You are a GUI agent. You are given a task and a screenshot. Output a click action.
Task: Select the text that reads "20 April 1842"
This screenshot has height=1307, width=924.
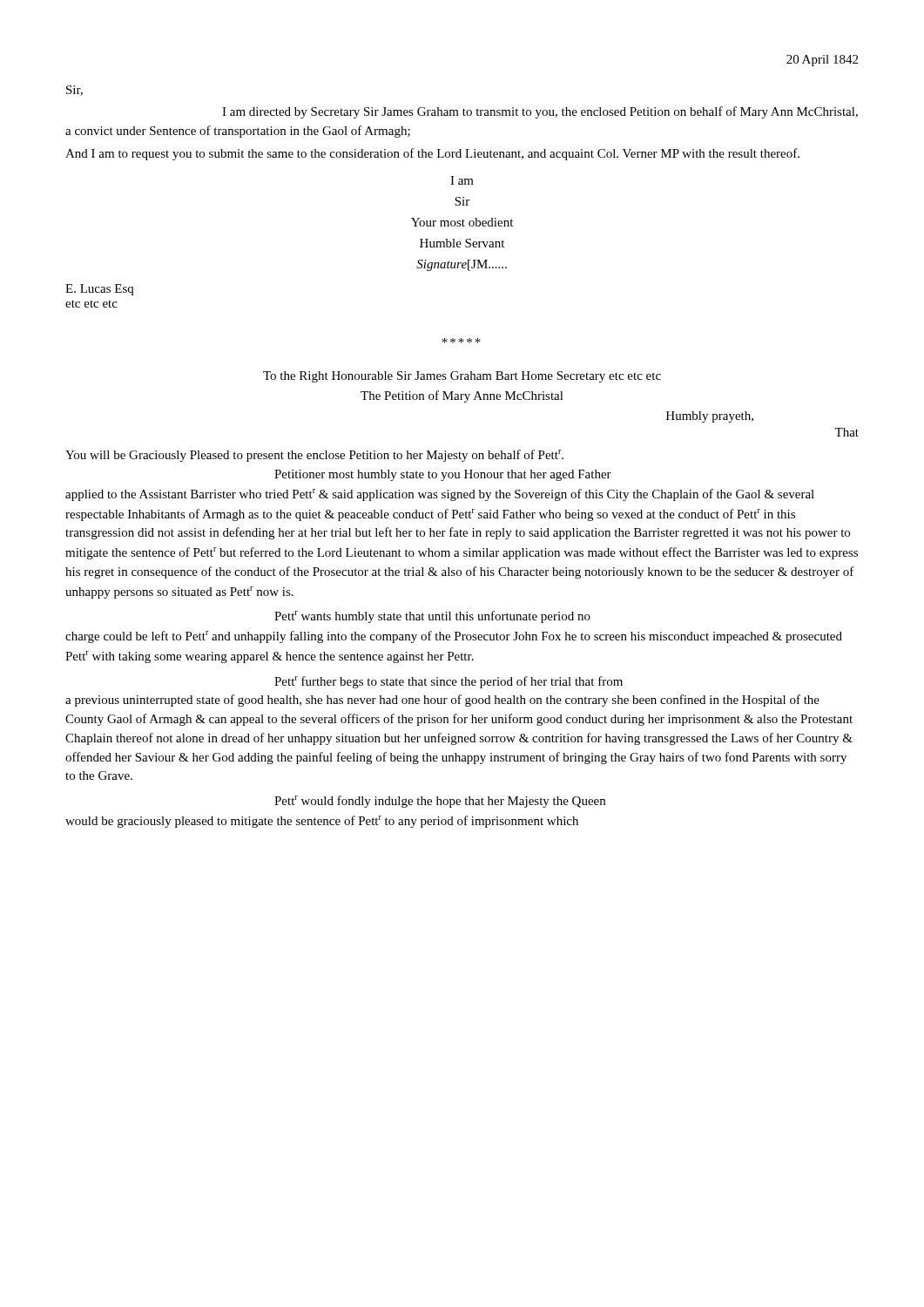coord(822,59)
